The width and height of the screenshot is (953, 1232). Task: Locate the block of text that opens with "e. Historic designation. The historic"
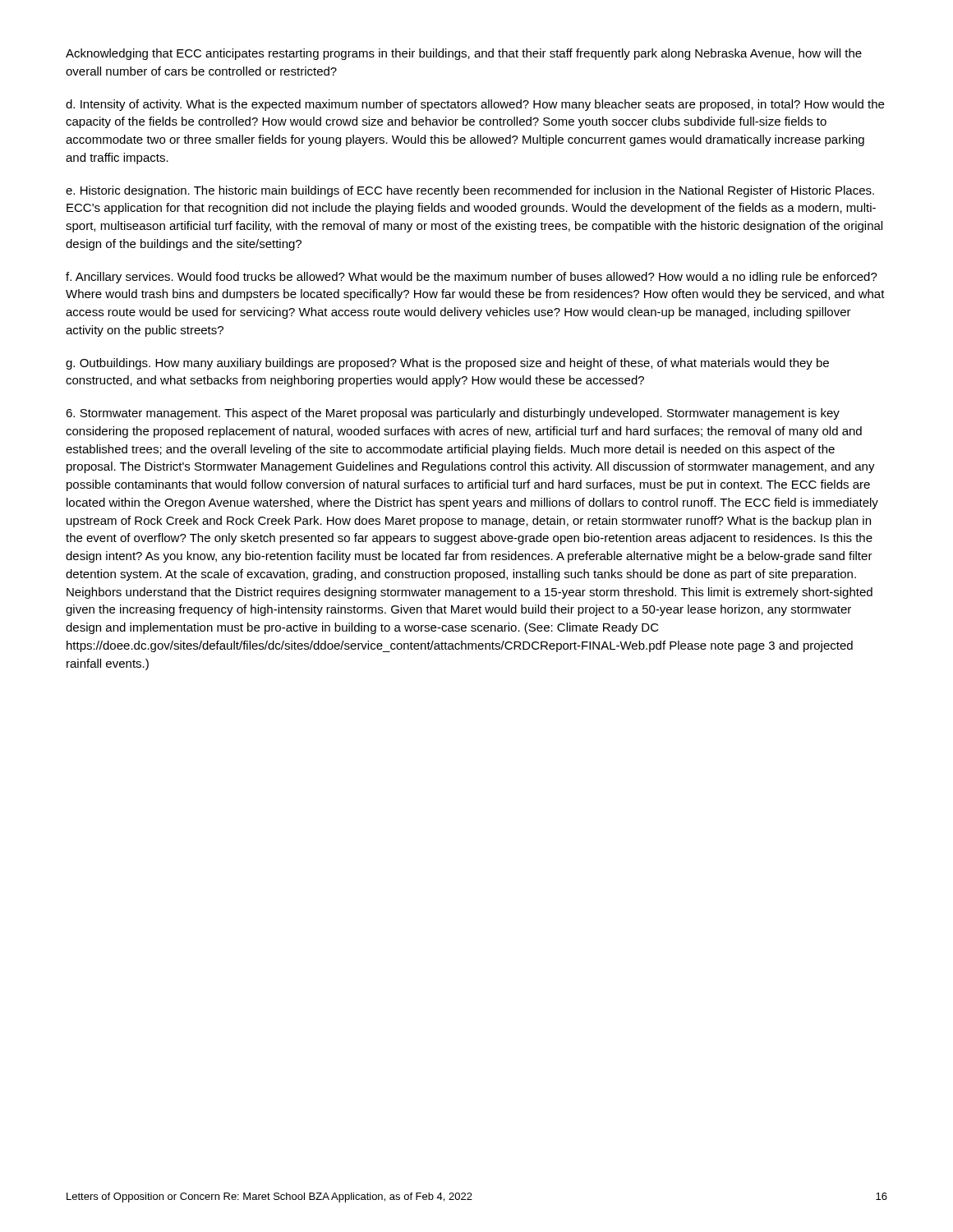pos(475,217)
